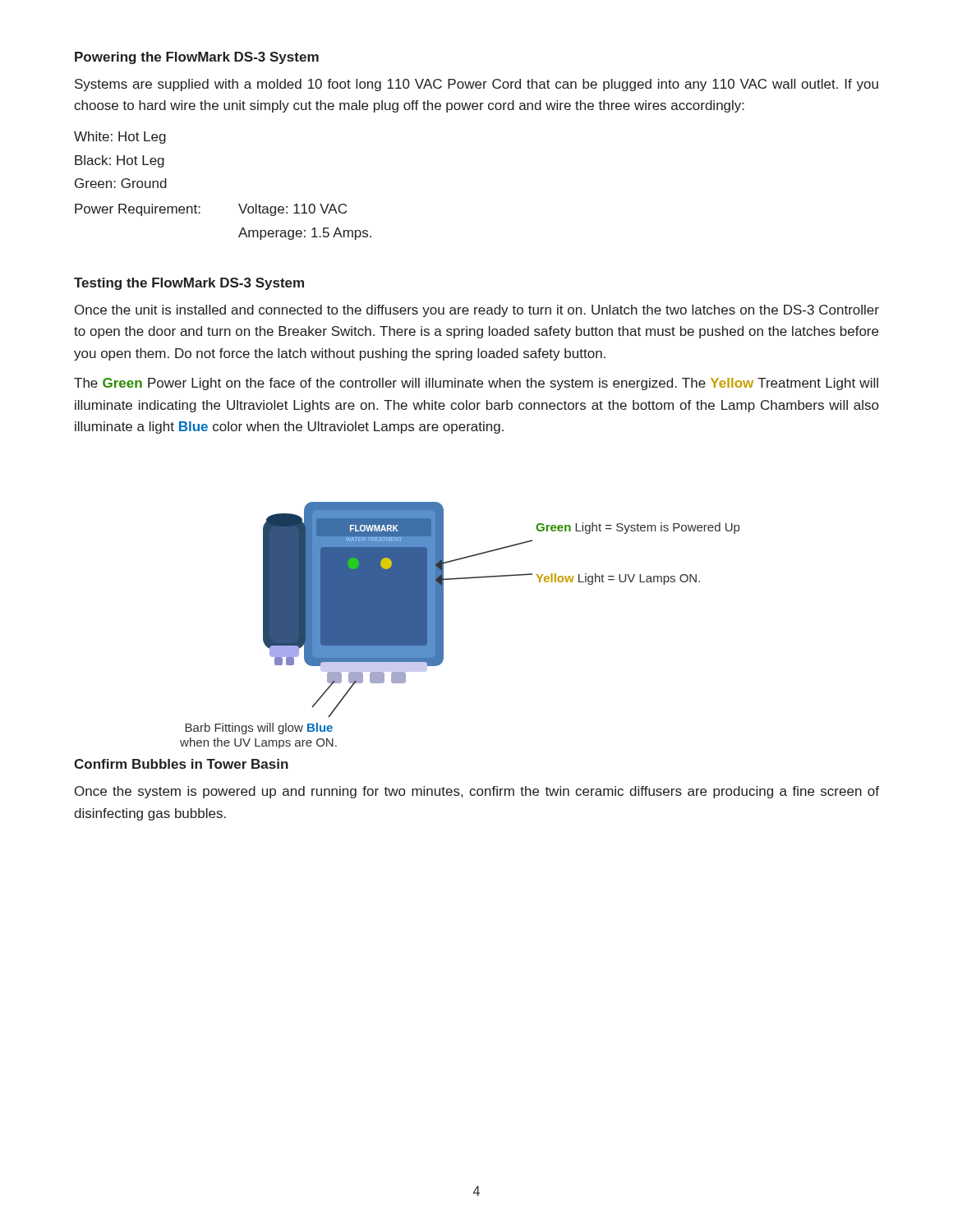Find the block starting "Green: Ground"
Image resolution: width=953 pixels, height=1232 pixels.
[x=121, y=184]
